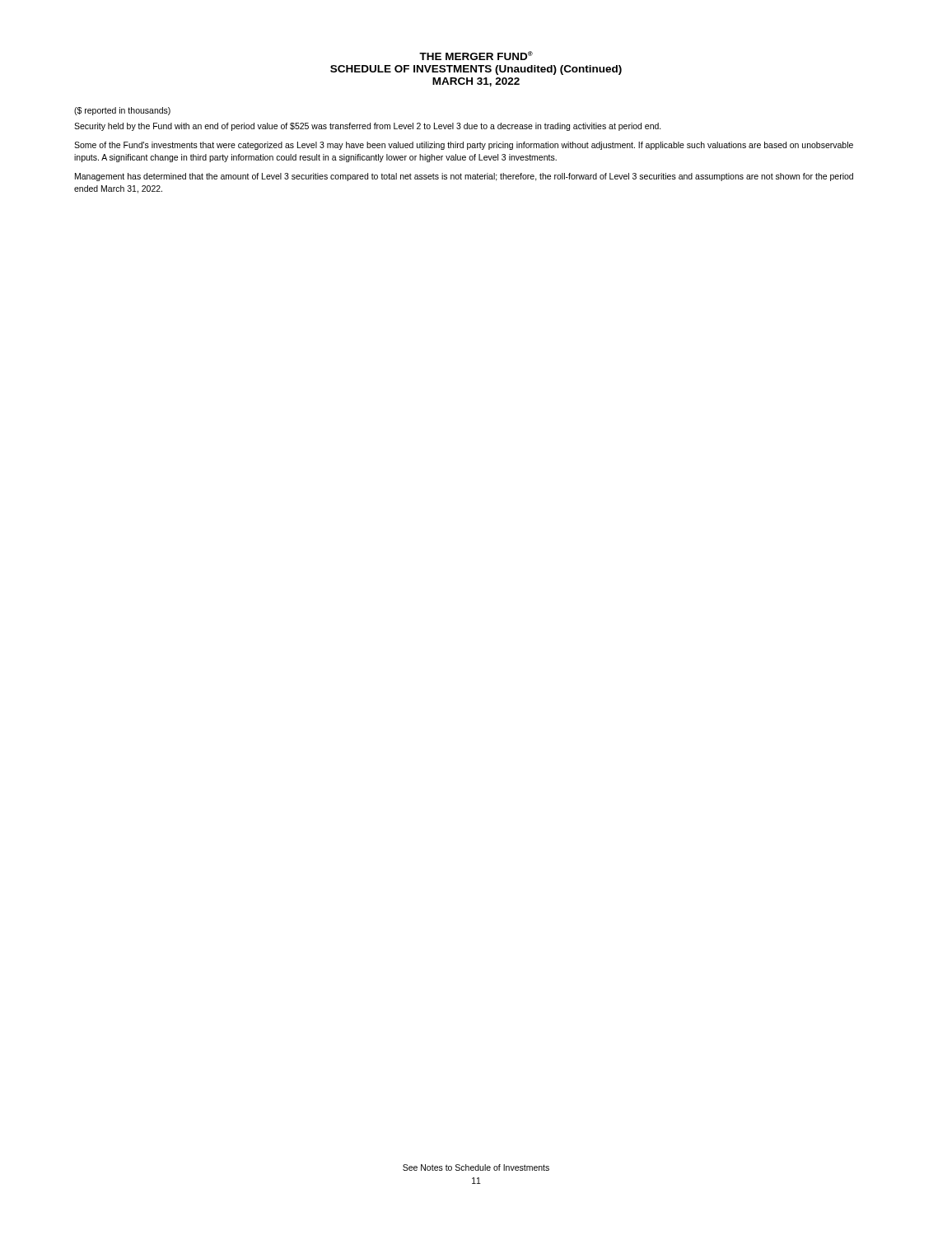Click on the element starting "THE MERGER FUND® SCHEDULE OF INVESTMENTS (Unaudited) (Continued)"
The image size is (952, 1235).
pos(476,68)
